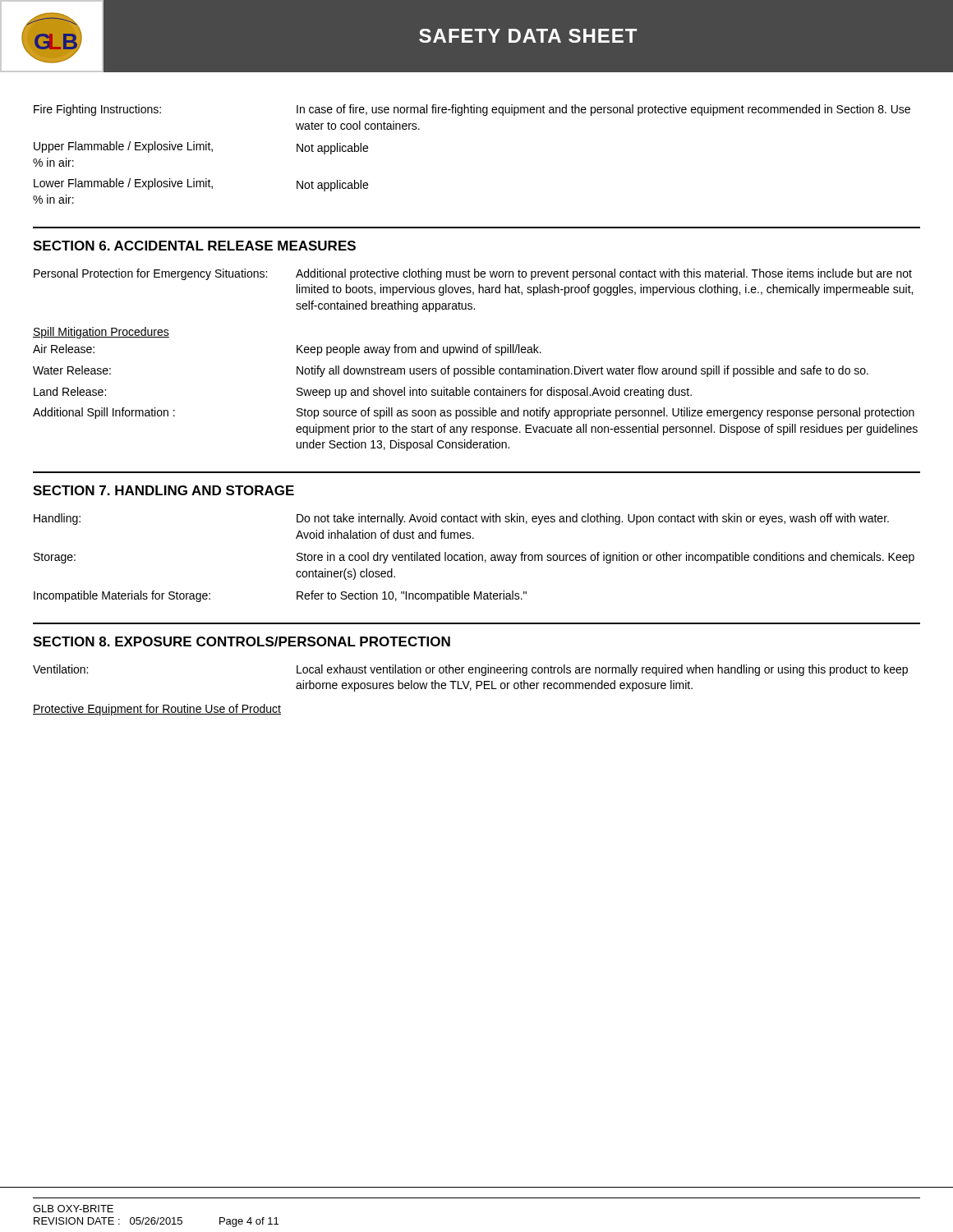
Task: Find the element starting "Additional Spill Information : Stop source of"
Action: point(476,429)
